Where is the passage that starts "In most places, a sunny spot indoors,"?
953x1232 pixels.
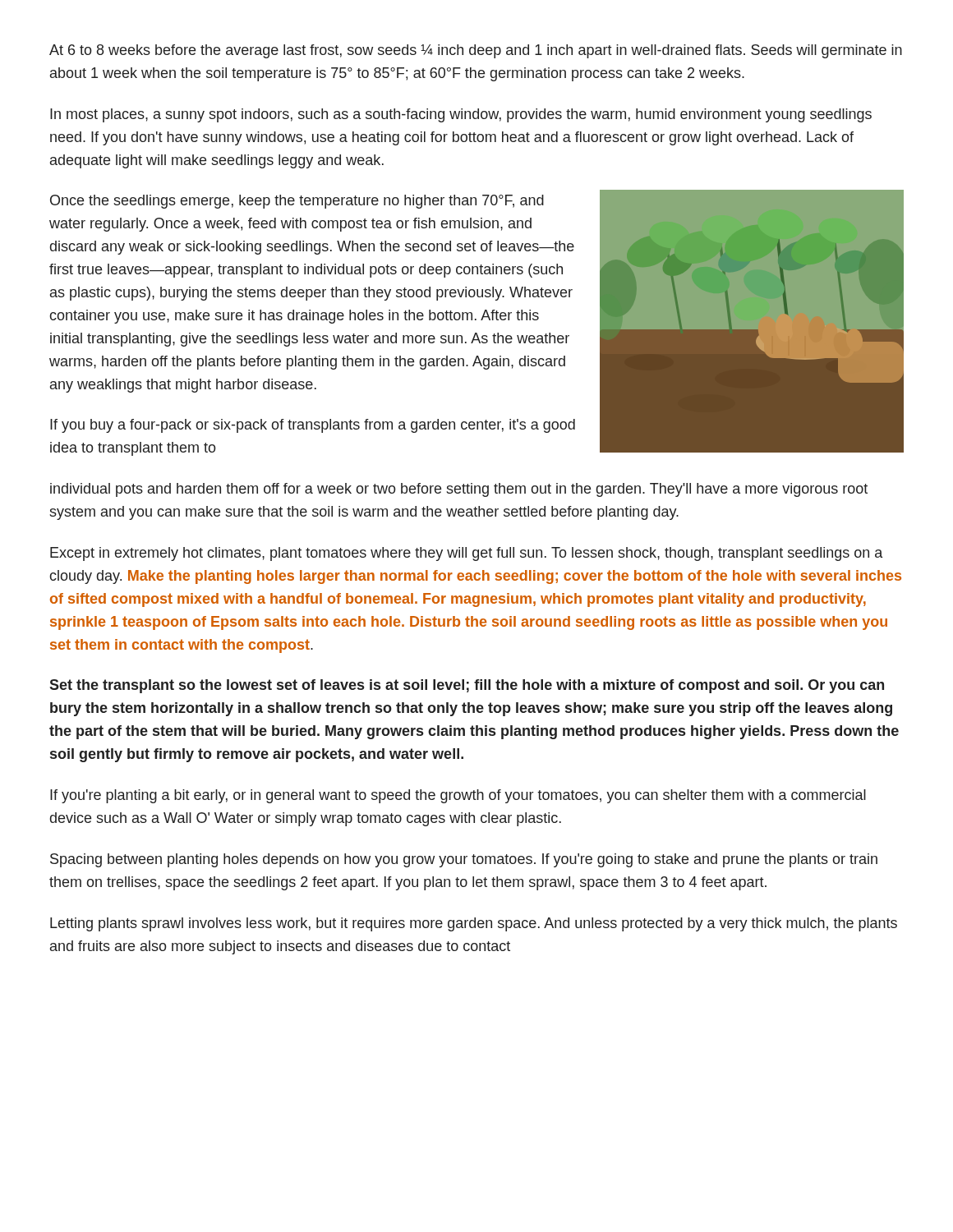pos(461,137)
